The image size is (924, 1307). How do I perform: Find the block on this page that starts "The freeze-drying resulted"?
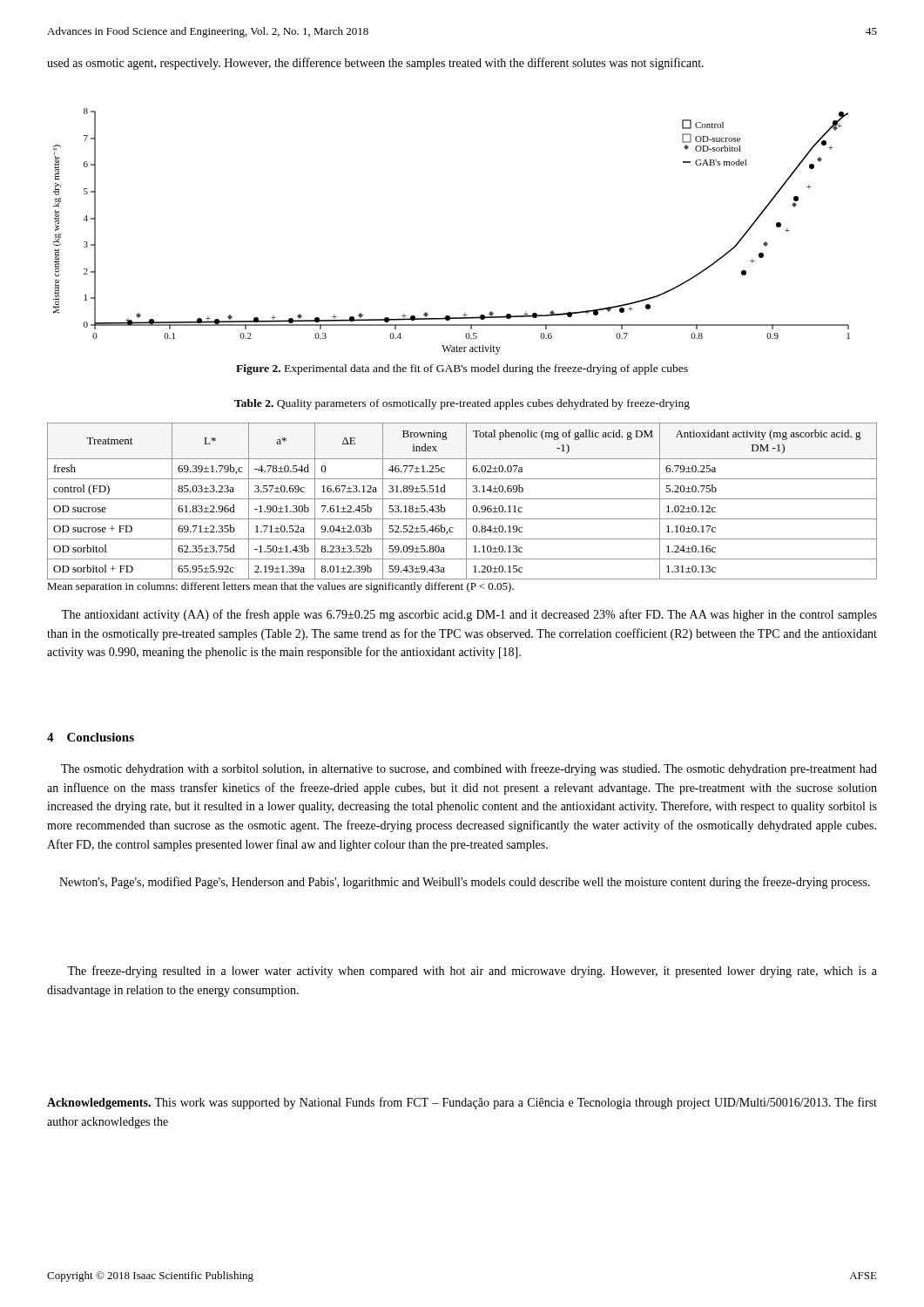462,981
